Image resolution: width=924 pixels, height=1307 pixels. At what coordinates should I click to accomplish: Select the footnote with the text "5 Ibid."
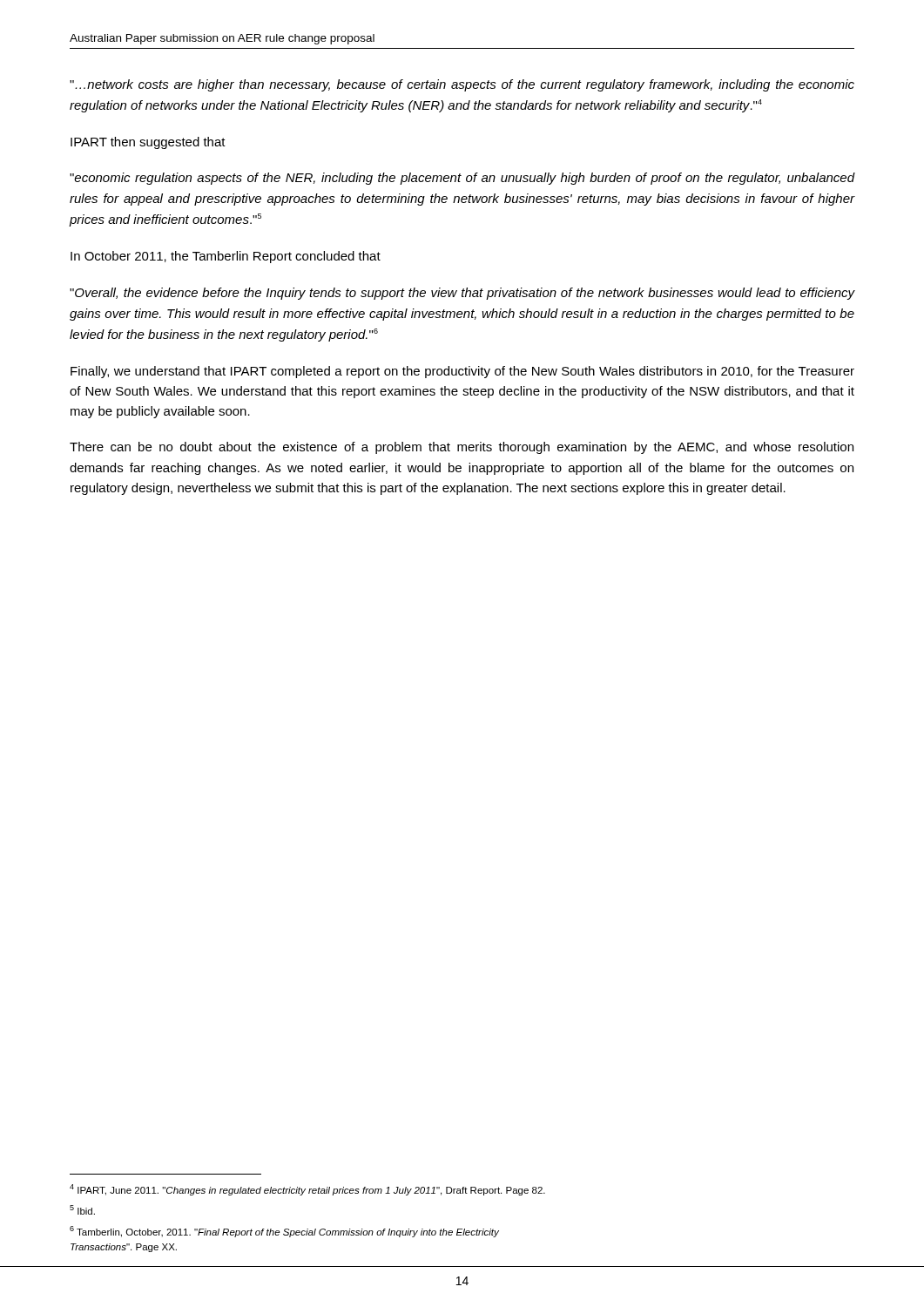click(x=83, y=1209)
